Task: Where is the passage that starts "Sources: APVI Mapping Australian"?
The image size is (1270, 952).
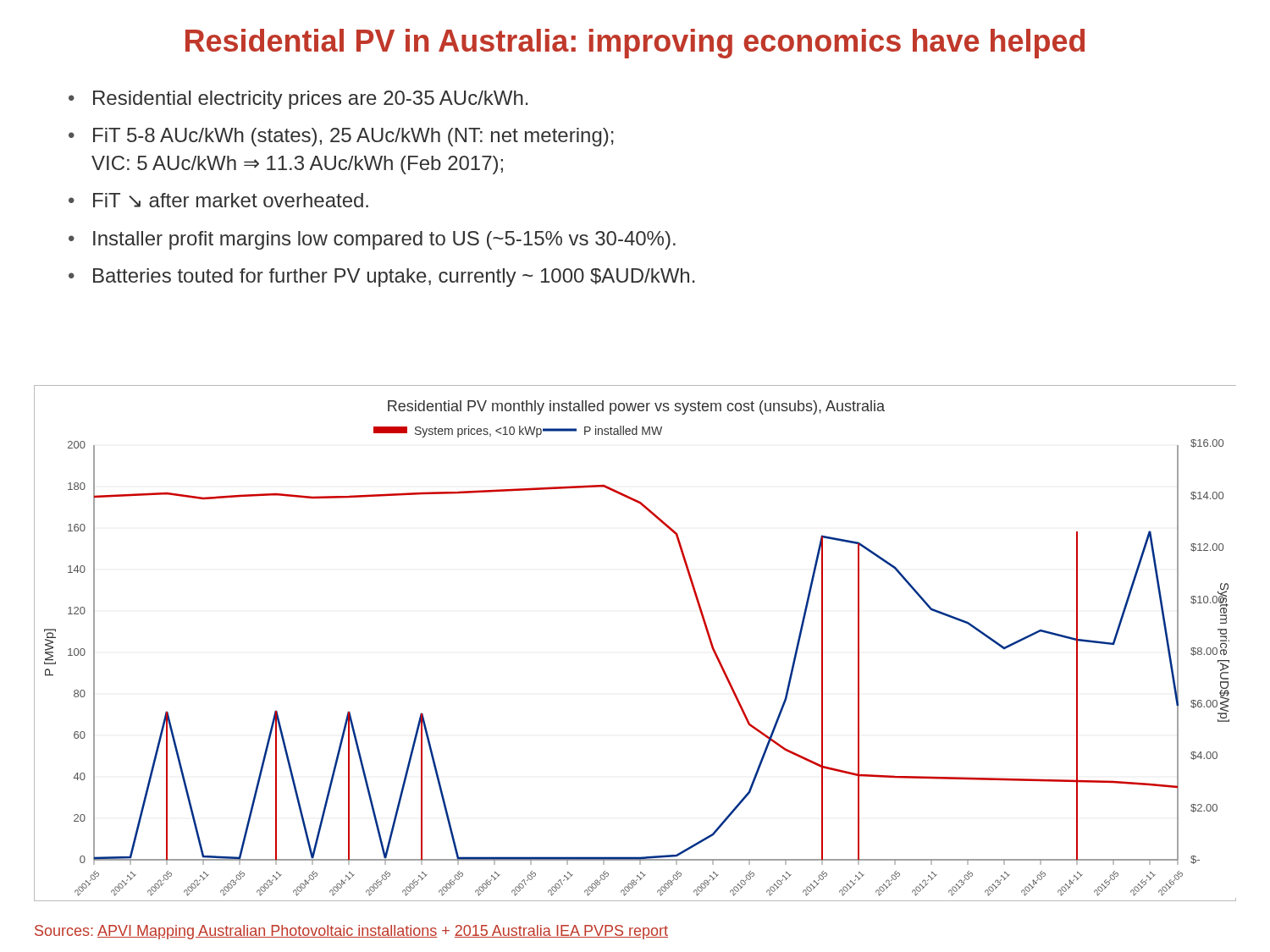Action: (351, 931)
